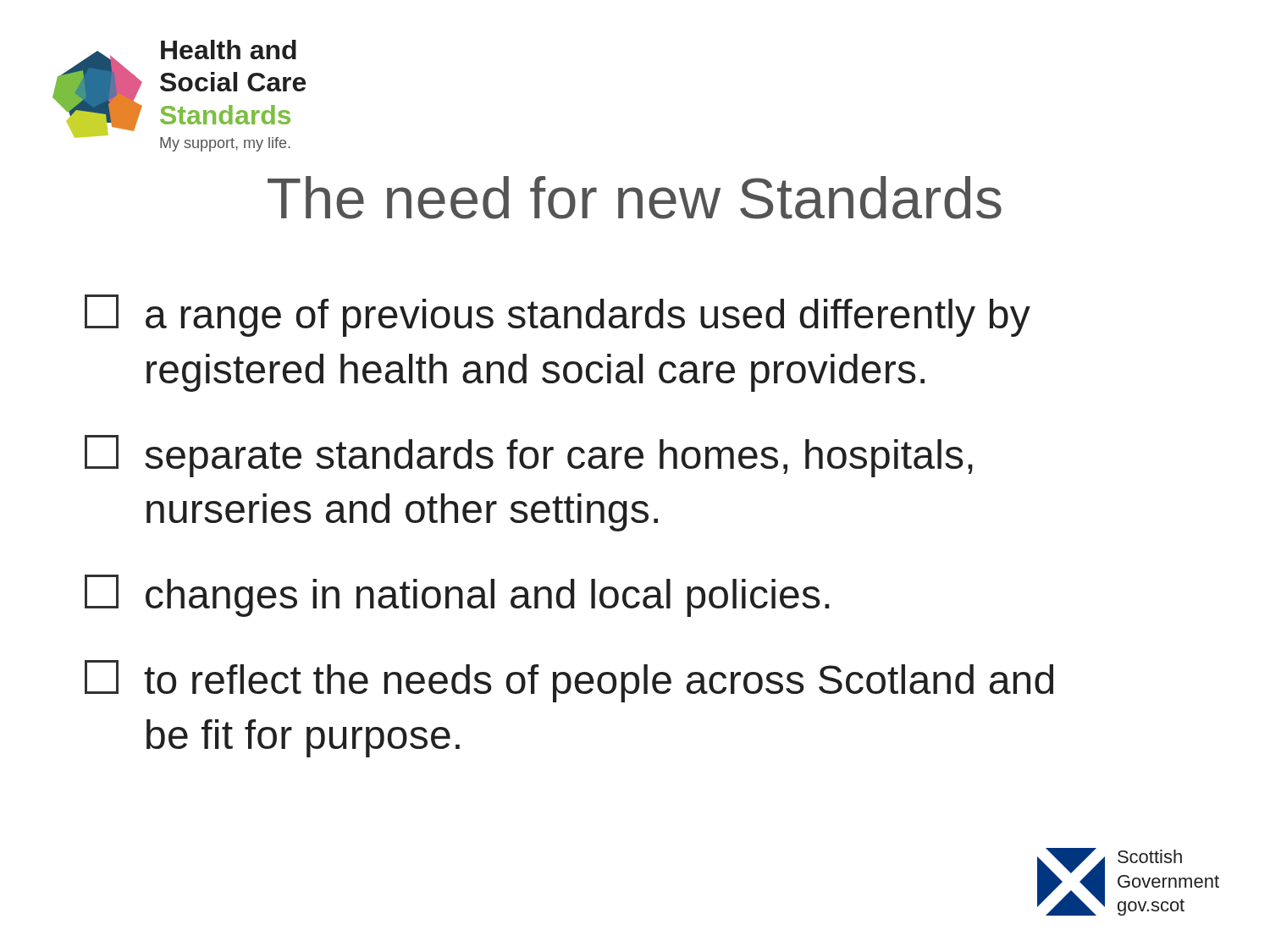Select the region starting "The need for new Standards"
Screen dimensions: 952x1270
click(635, 198)
